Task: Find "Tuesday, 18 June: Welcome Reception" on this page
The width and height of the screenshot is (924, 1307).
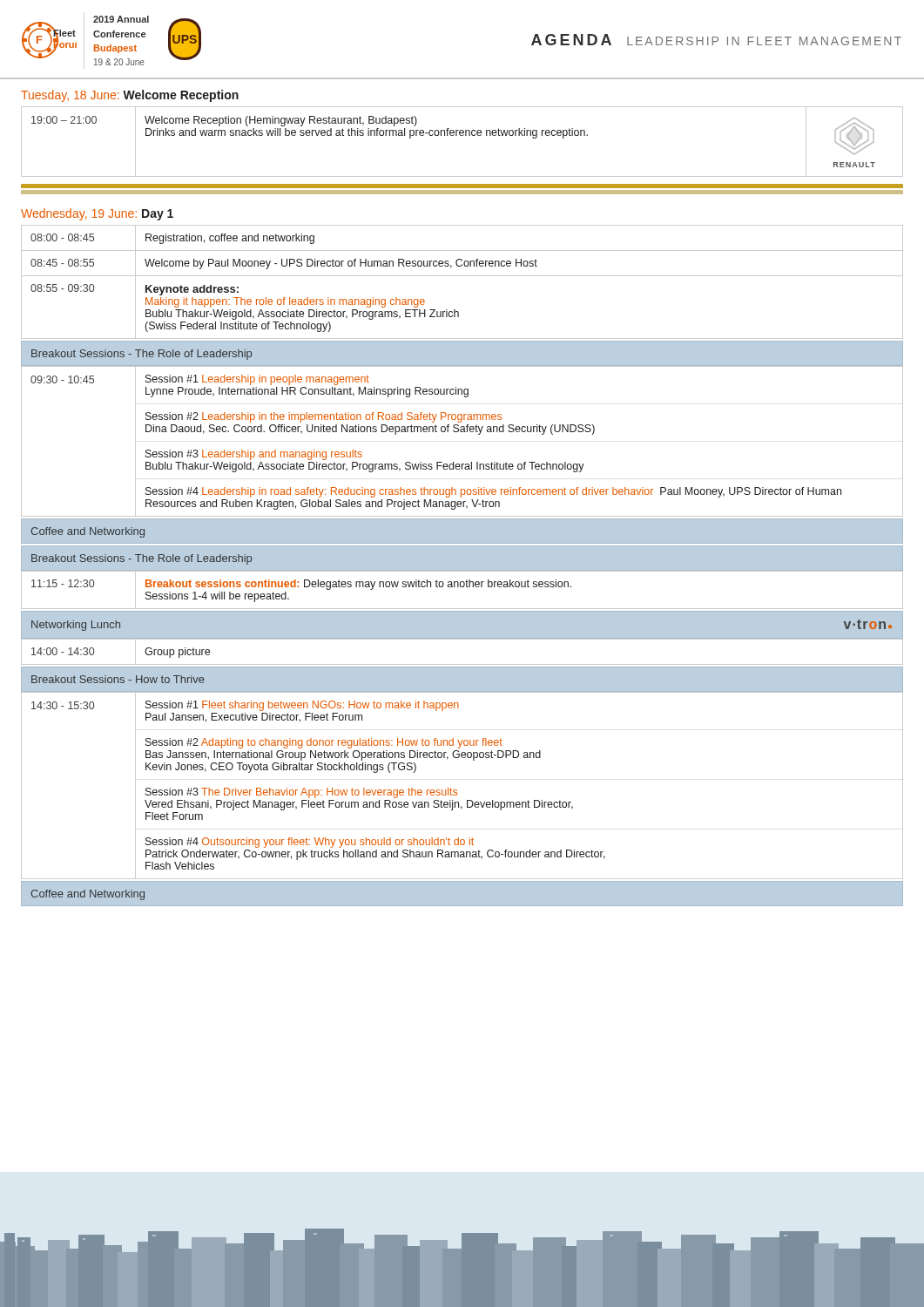Action: [130, 95]
